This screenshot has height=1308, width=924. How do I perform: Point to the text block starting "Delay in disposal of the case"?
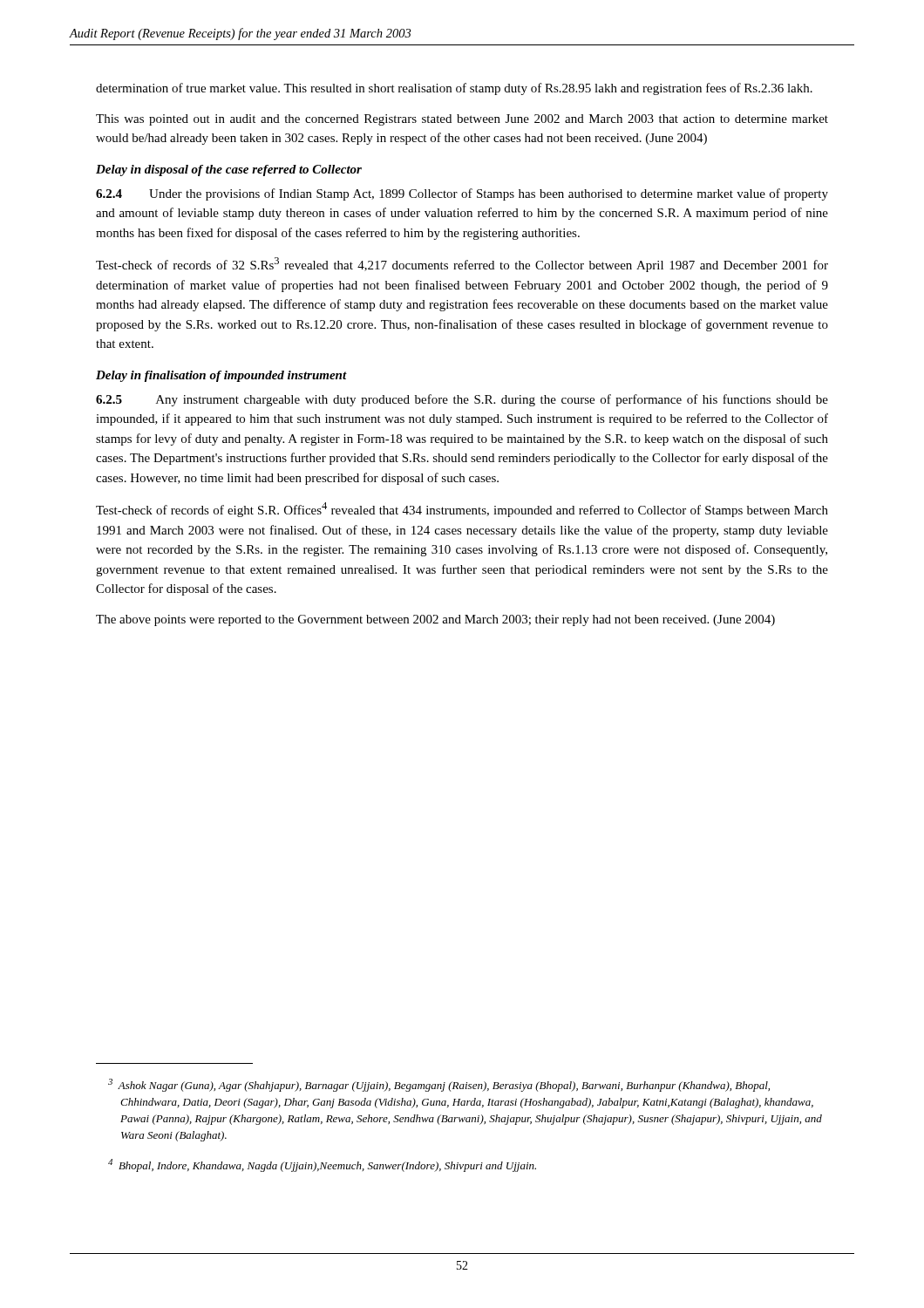click(229, 169)
